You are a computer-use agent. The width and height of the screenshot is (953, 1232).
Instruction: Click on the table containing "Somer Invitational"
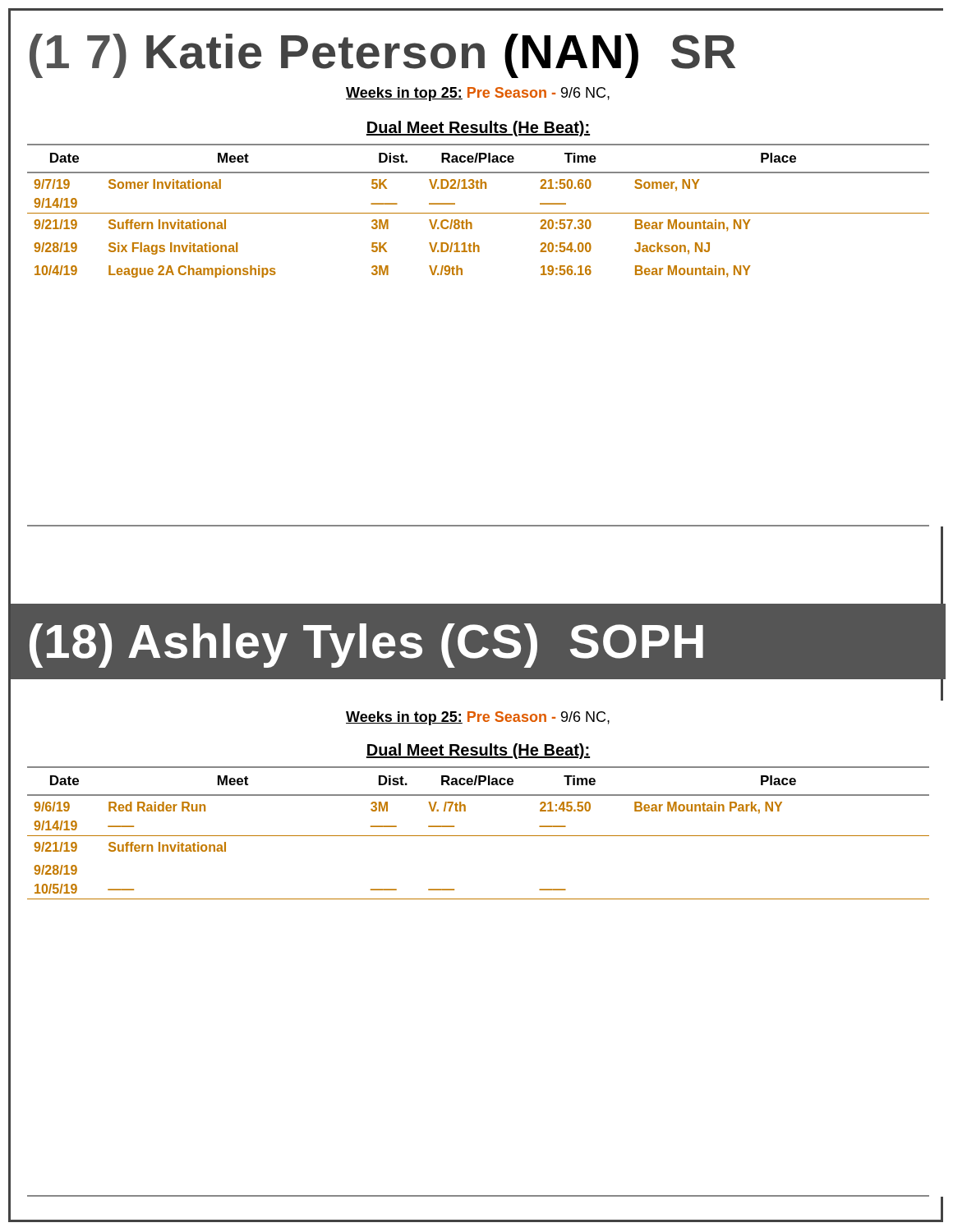tap(478, 335)
